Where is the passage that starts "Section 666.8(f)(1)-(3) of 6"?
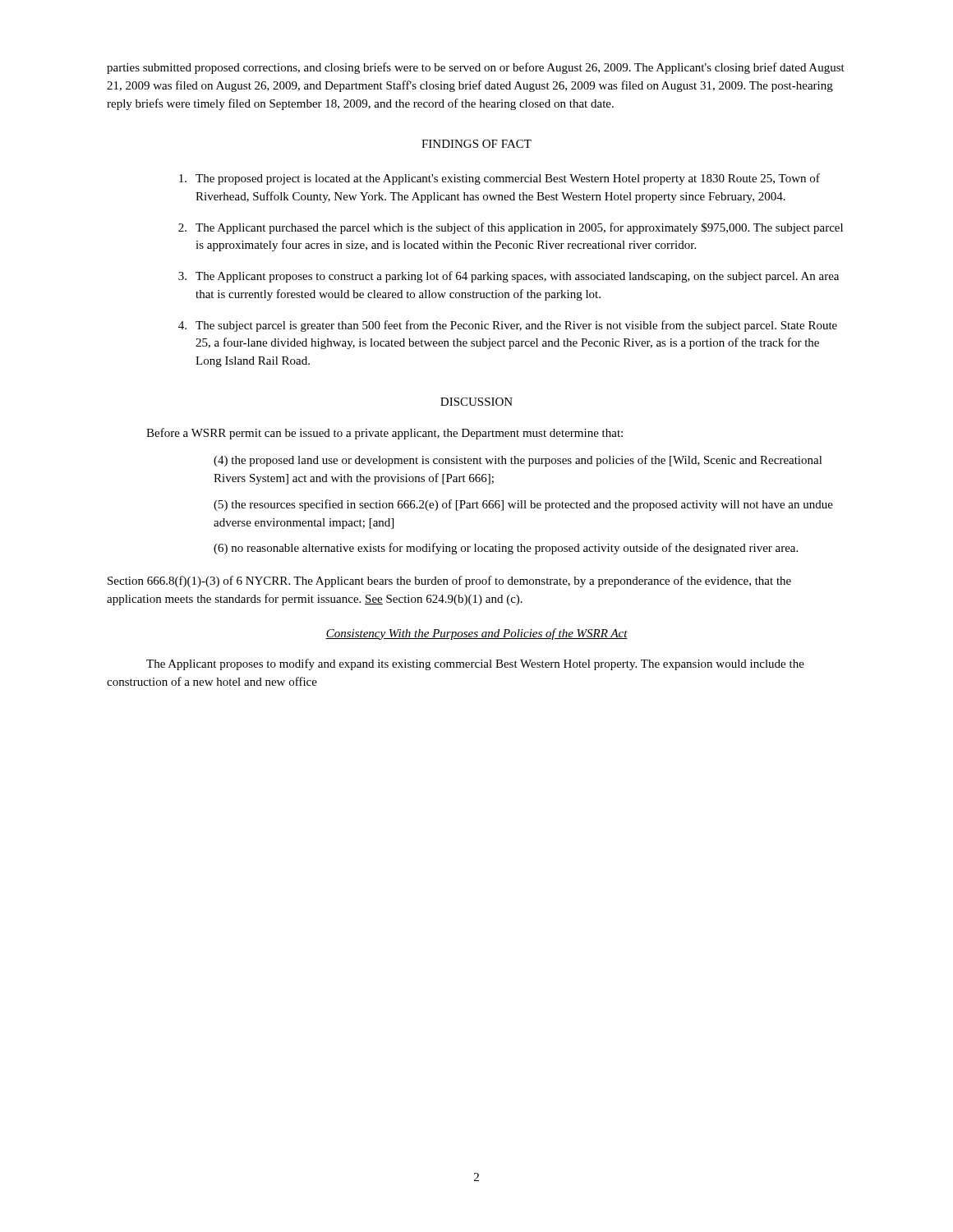 (476, 590)
